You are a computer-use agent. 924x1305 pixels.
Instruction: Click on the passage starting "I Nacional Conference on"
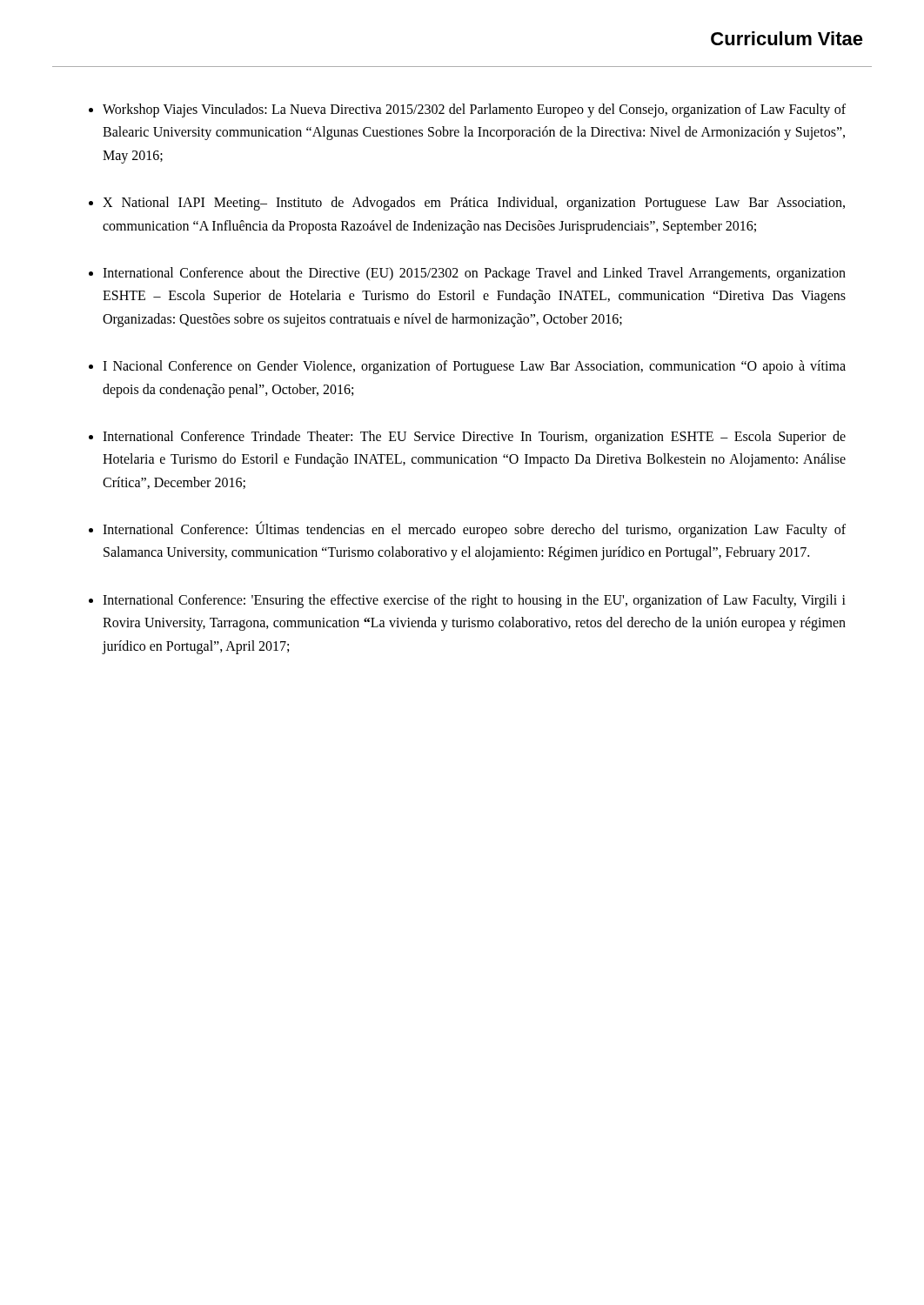[x=474, y=377]
